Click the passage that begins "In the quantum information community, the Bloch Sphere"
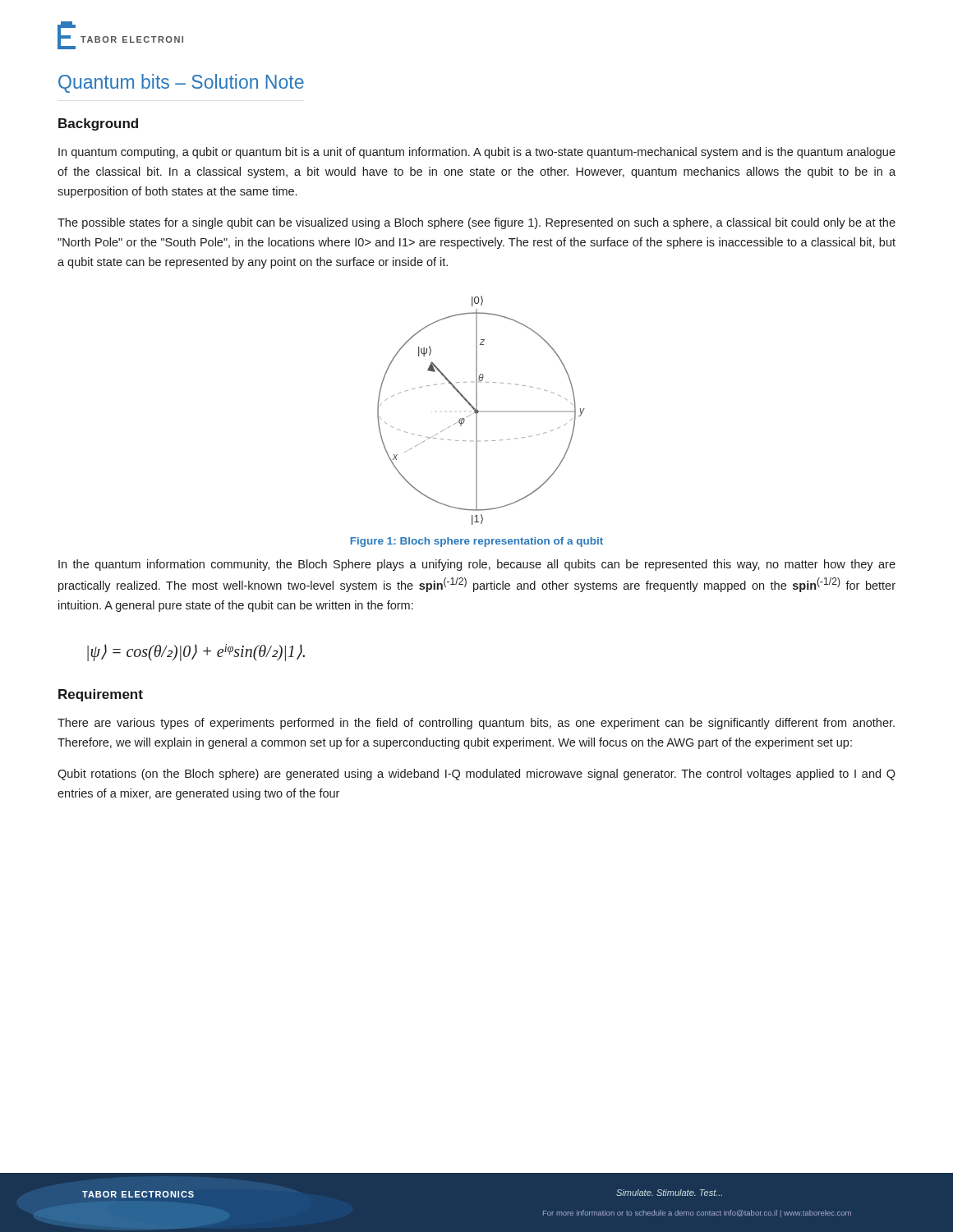 476,585
